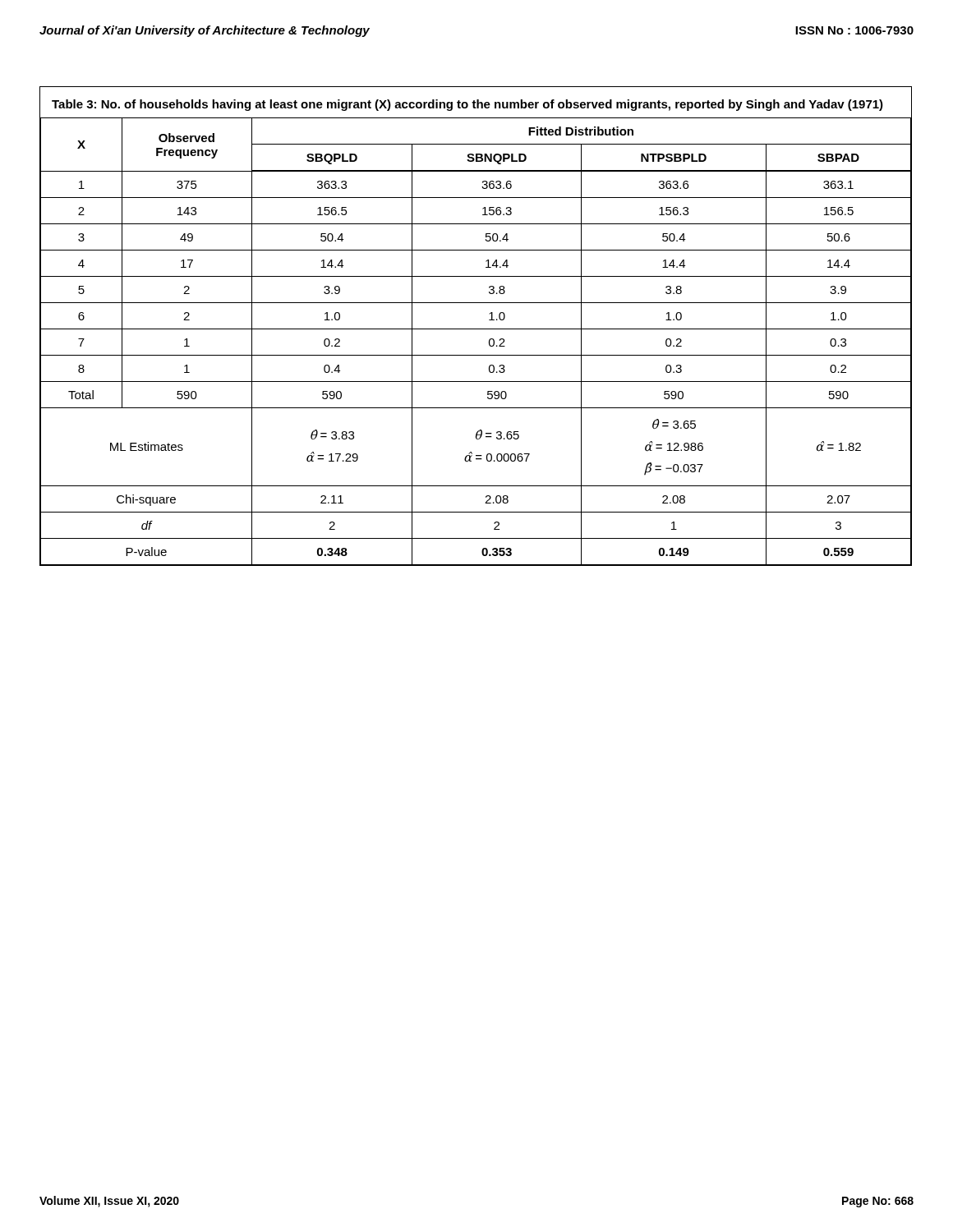
Task: Click on the table containing "α̂ = 1.82"
Action: point(476,326)
